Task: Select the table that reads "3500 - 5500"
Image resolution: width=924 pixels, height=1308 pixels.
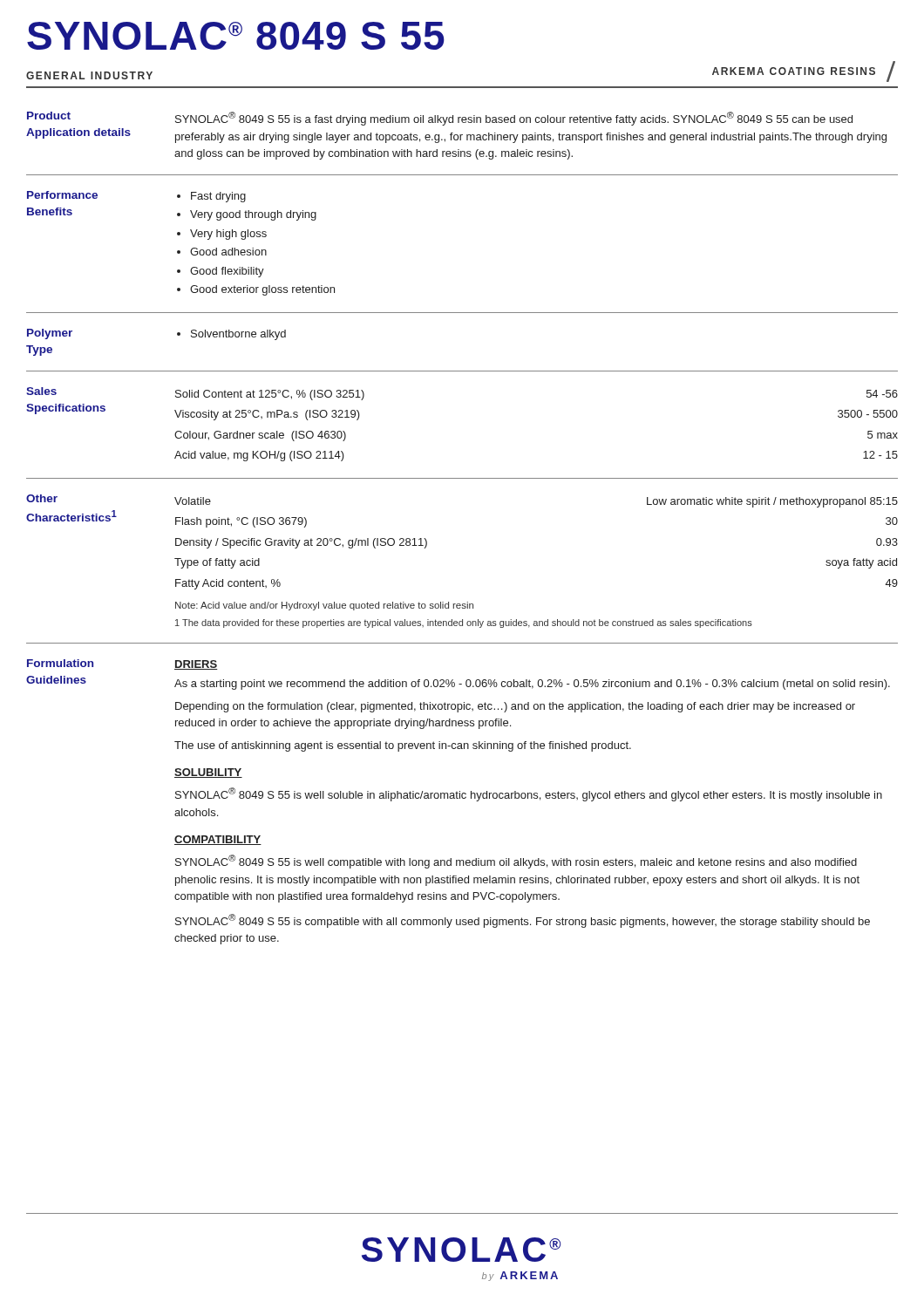Action: tap(536, 424)
